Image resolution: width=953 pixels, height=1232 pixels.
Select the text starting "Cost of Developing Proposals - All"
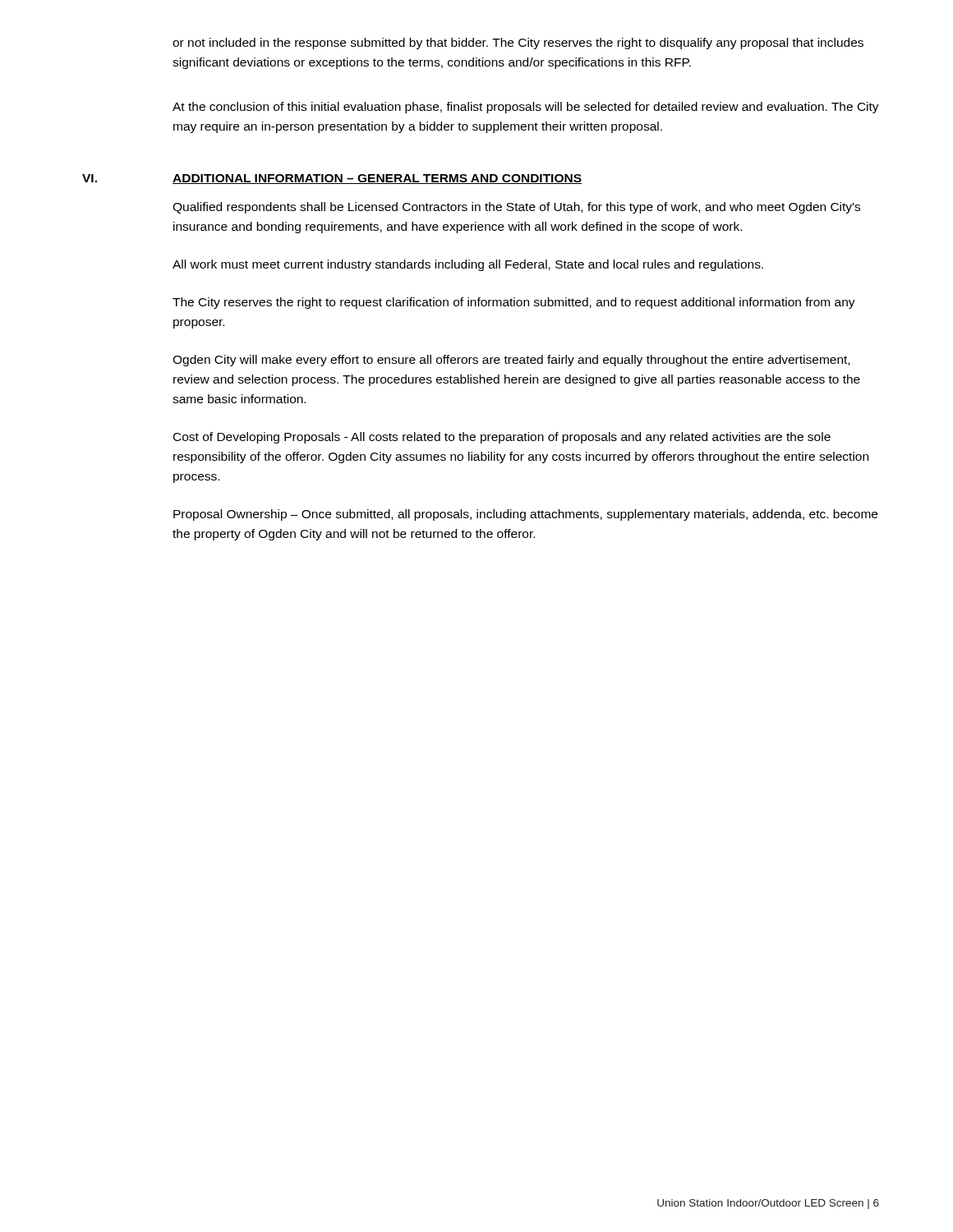[521, 456]
